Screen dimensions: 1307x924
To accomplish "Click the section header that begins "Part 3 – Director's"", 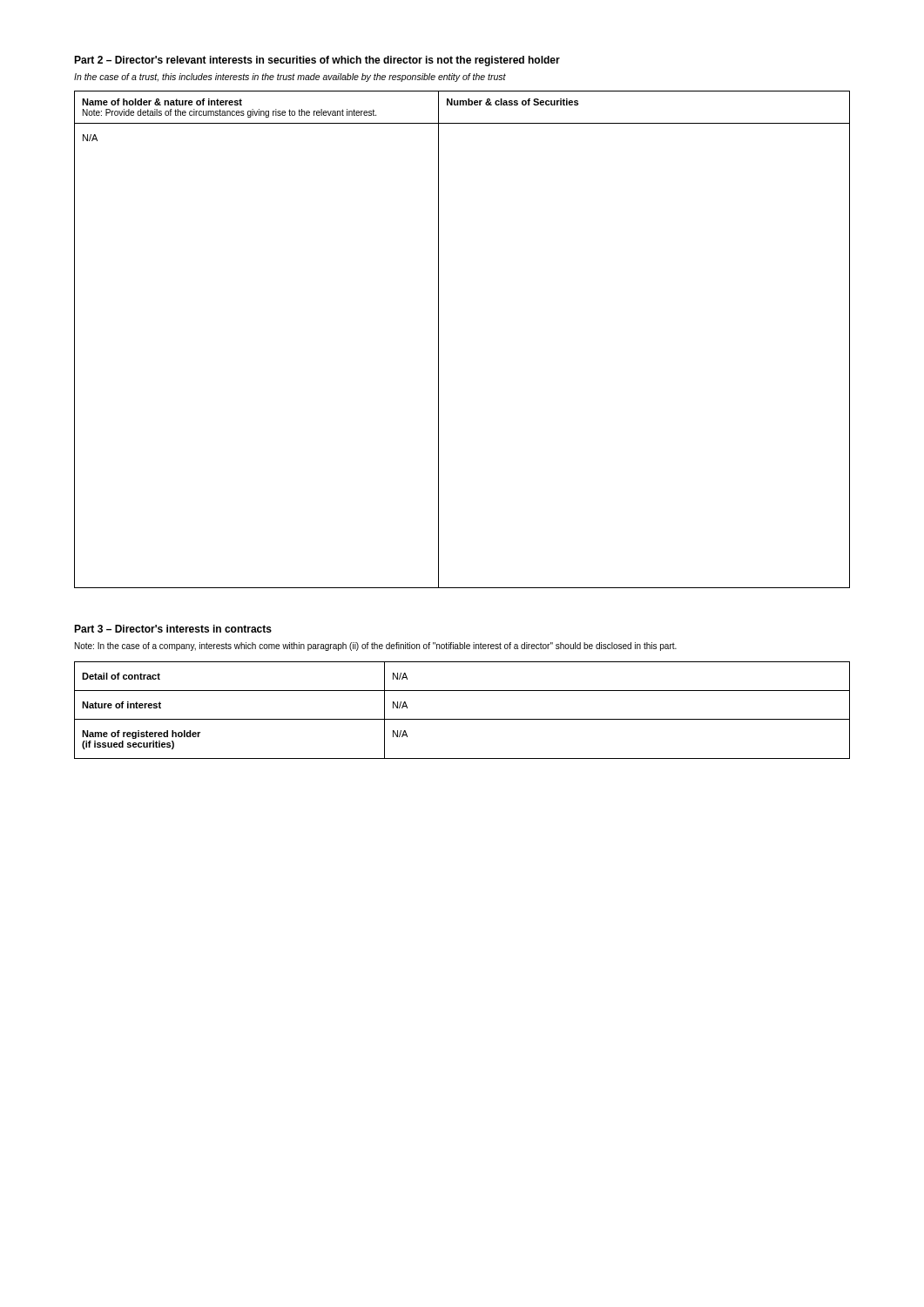I will (x=173, y=629).
